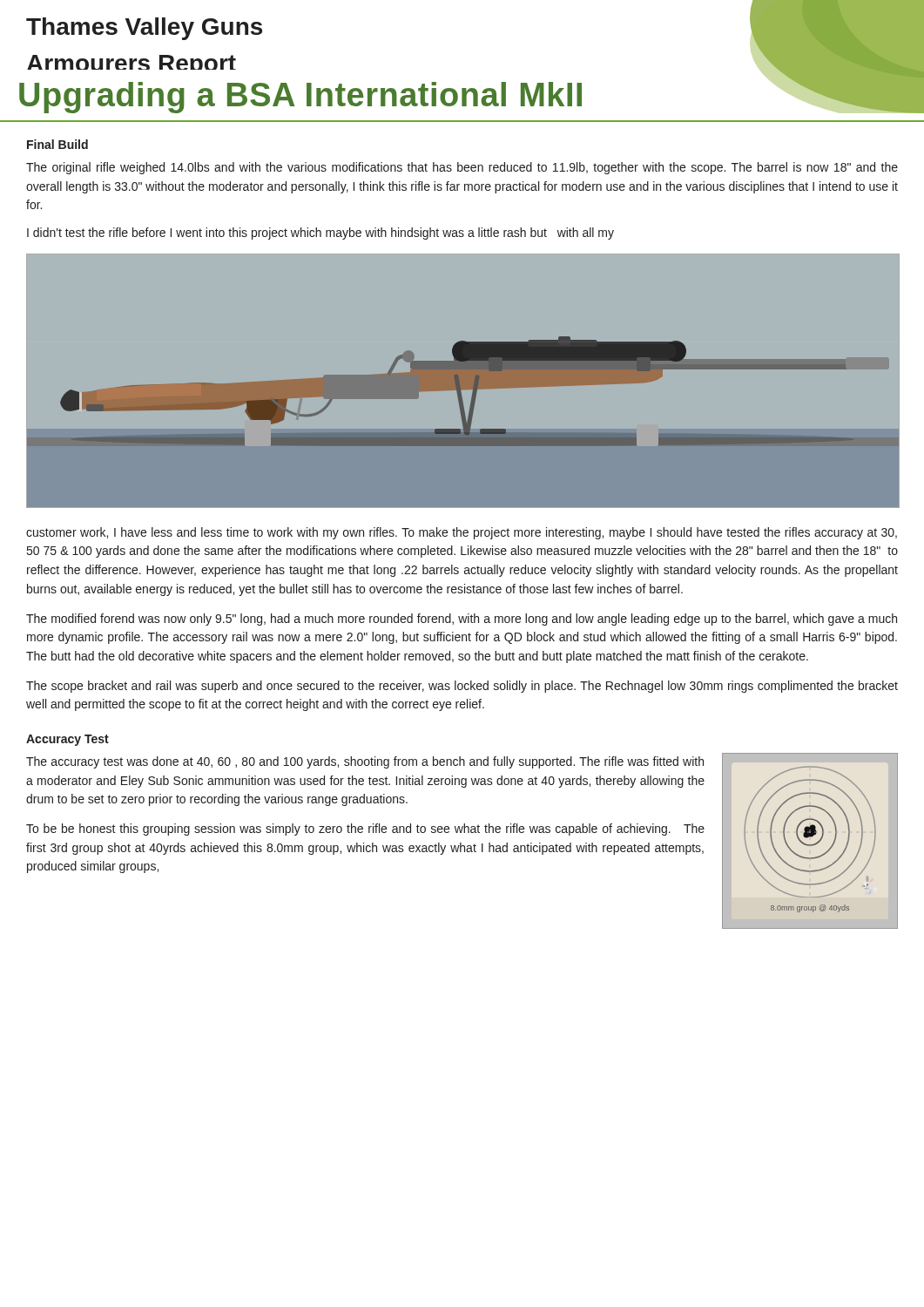Navigate to the text block starting "I didn't test the rifle"

point(320,233)
